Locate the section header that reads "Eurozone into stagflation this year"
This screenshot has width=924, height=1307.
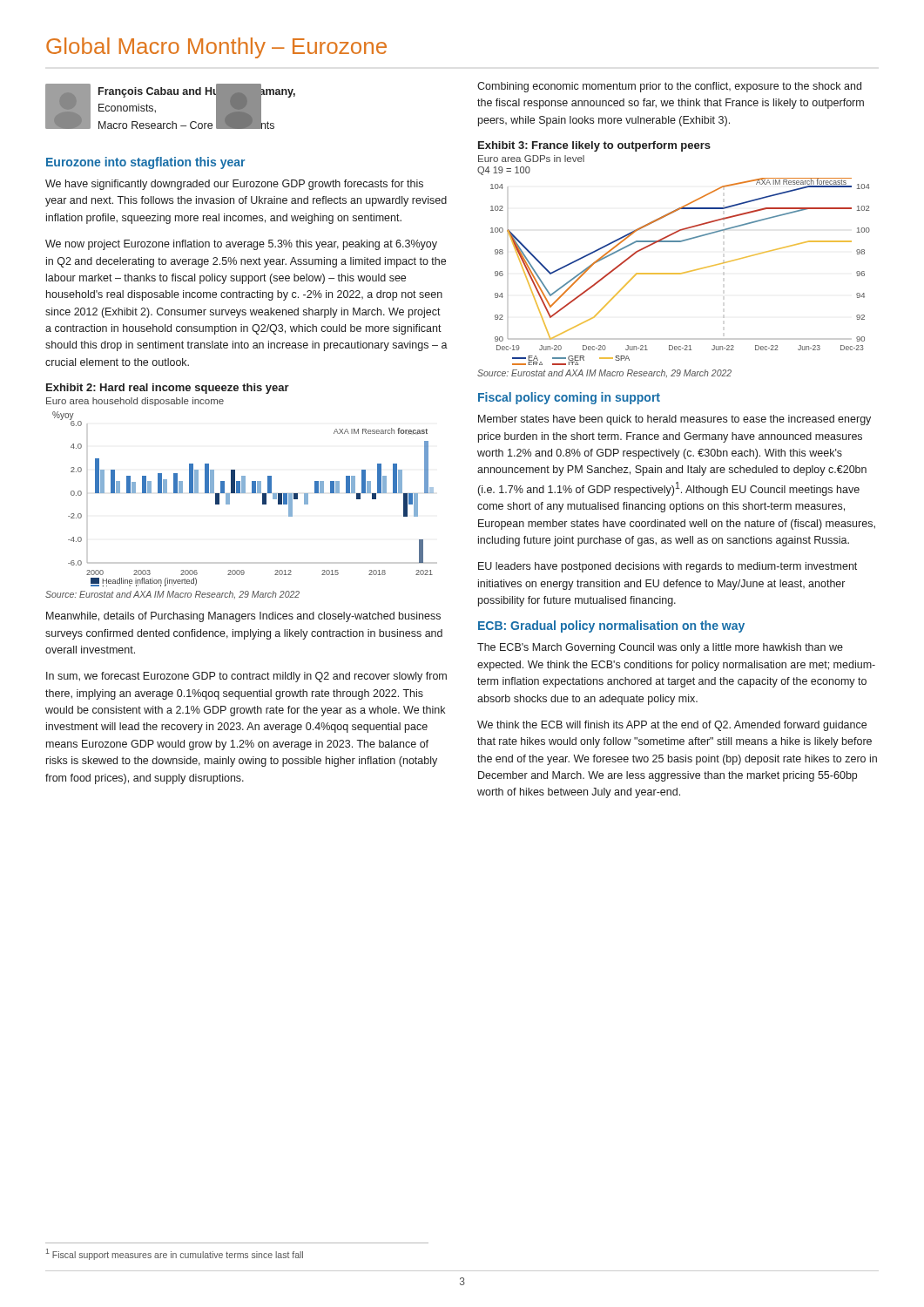tap(145, 162)
